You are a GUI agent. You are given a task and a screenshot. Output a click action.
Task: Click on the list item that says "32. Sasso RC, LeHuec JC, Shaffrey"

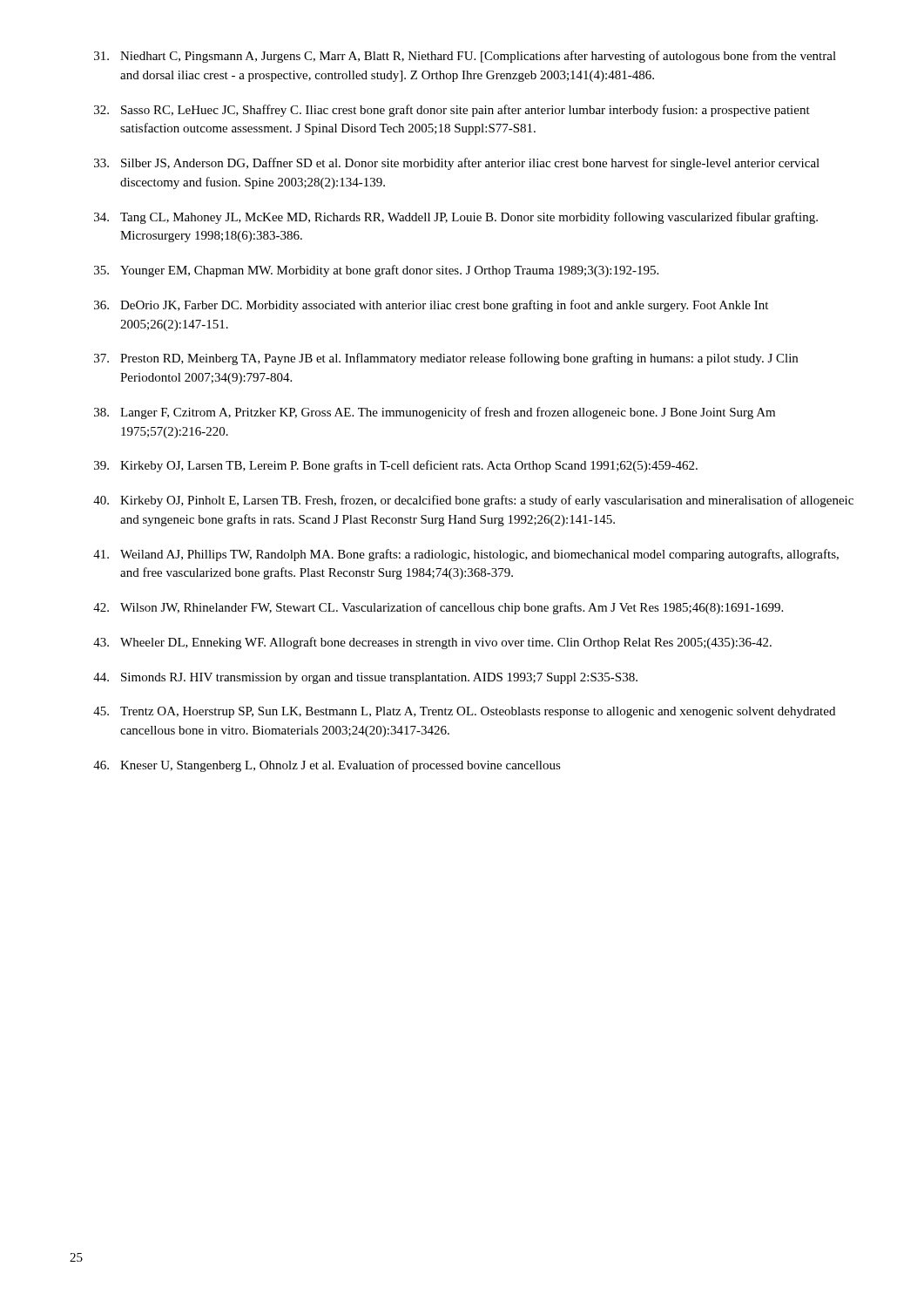pyautogui.click(x=462, y=120)
